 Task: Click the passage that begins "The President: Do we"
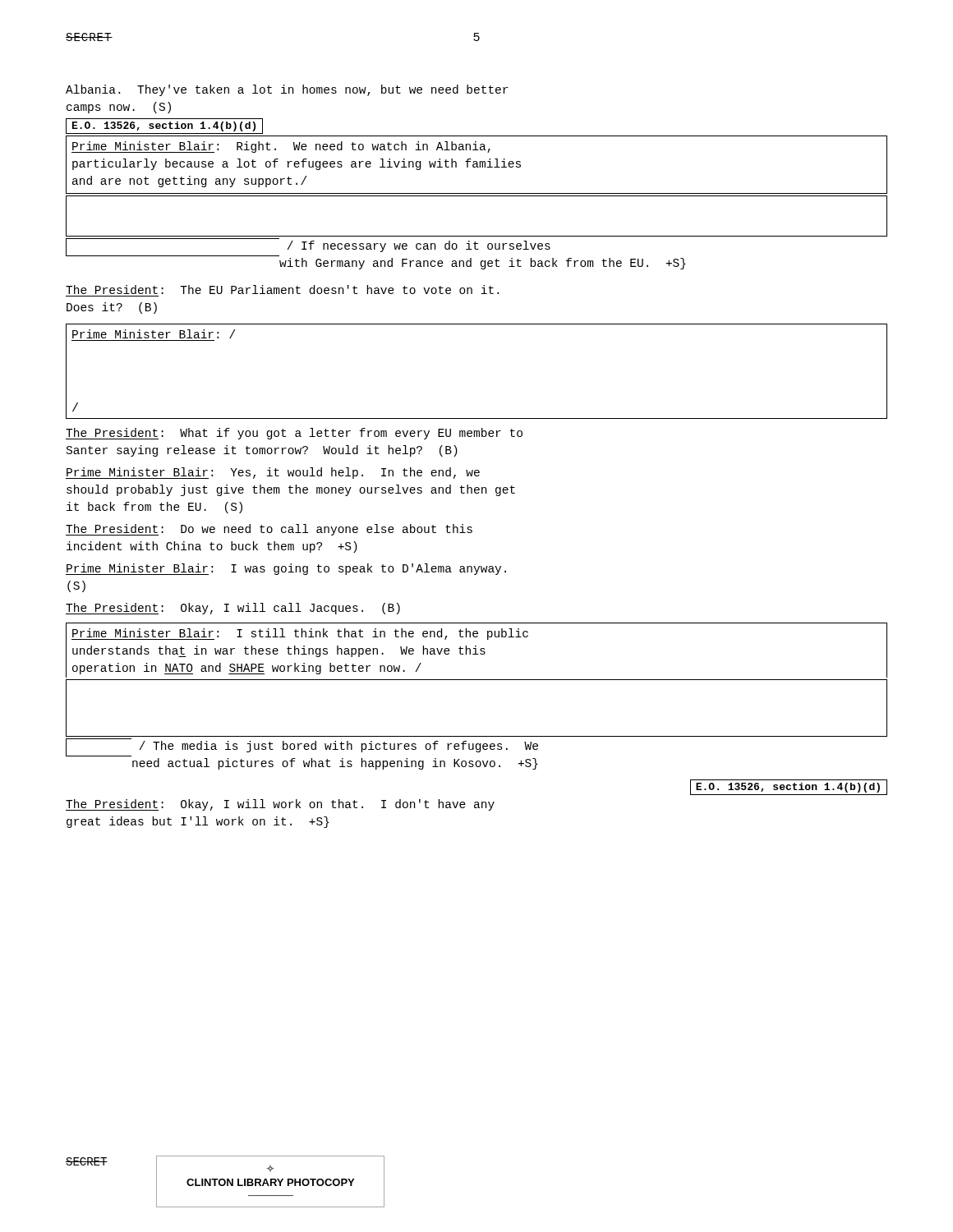(270, 539)
